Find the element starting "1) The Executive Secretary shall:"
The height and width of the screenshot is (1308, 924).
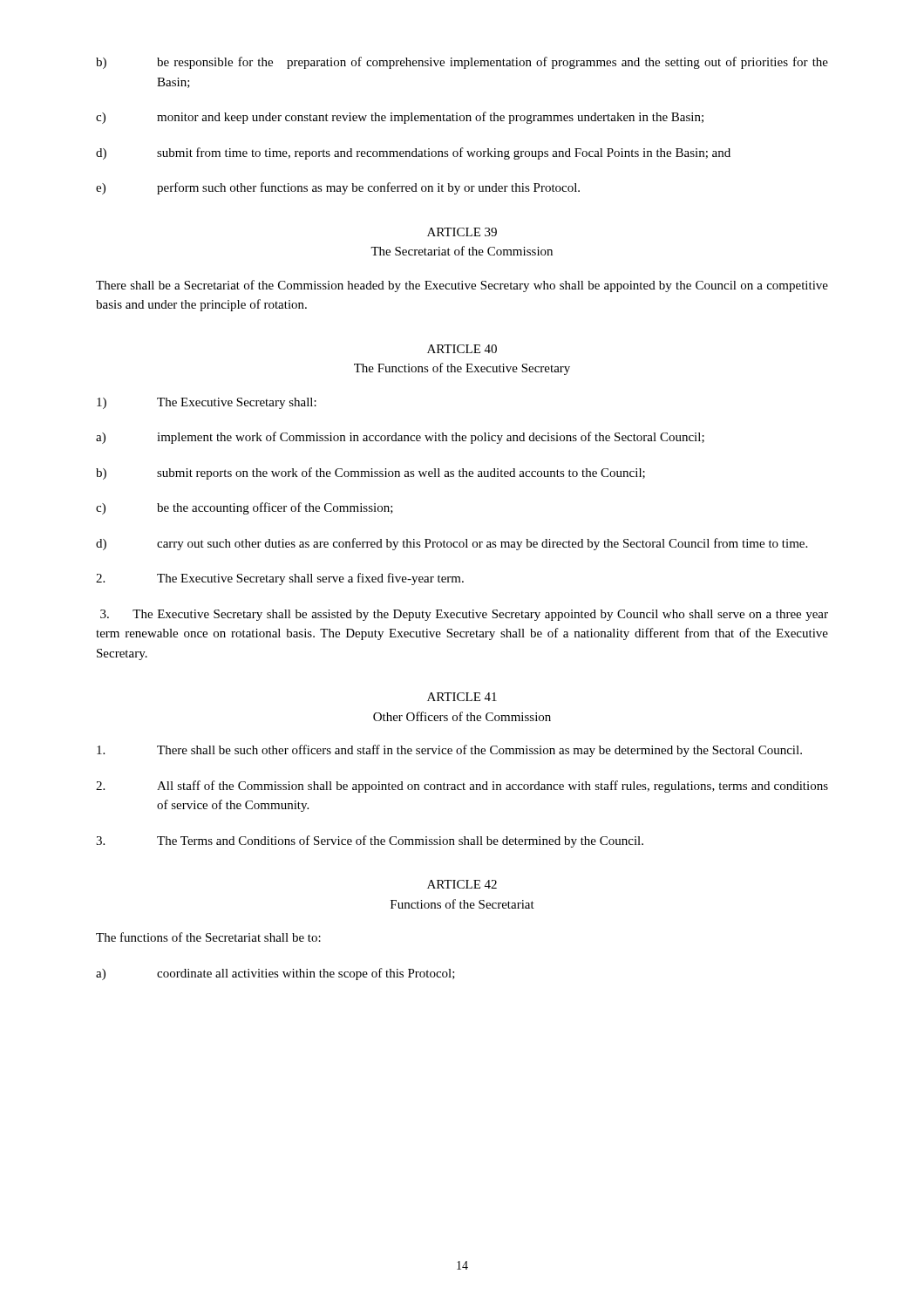(x=207, y=403)
